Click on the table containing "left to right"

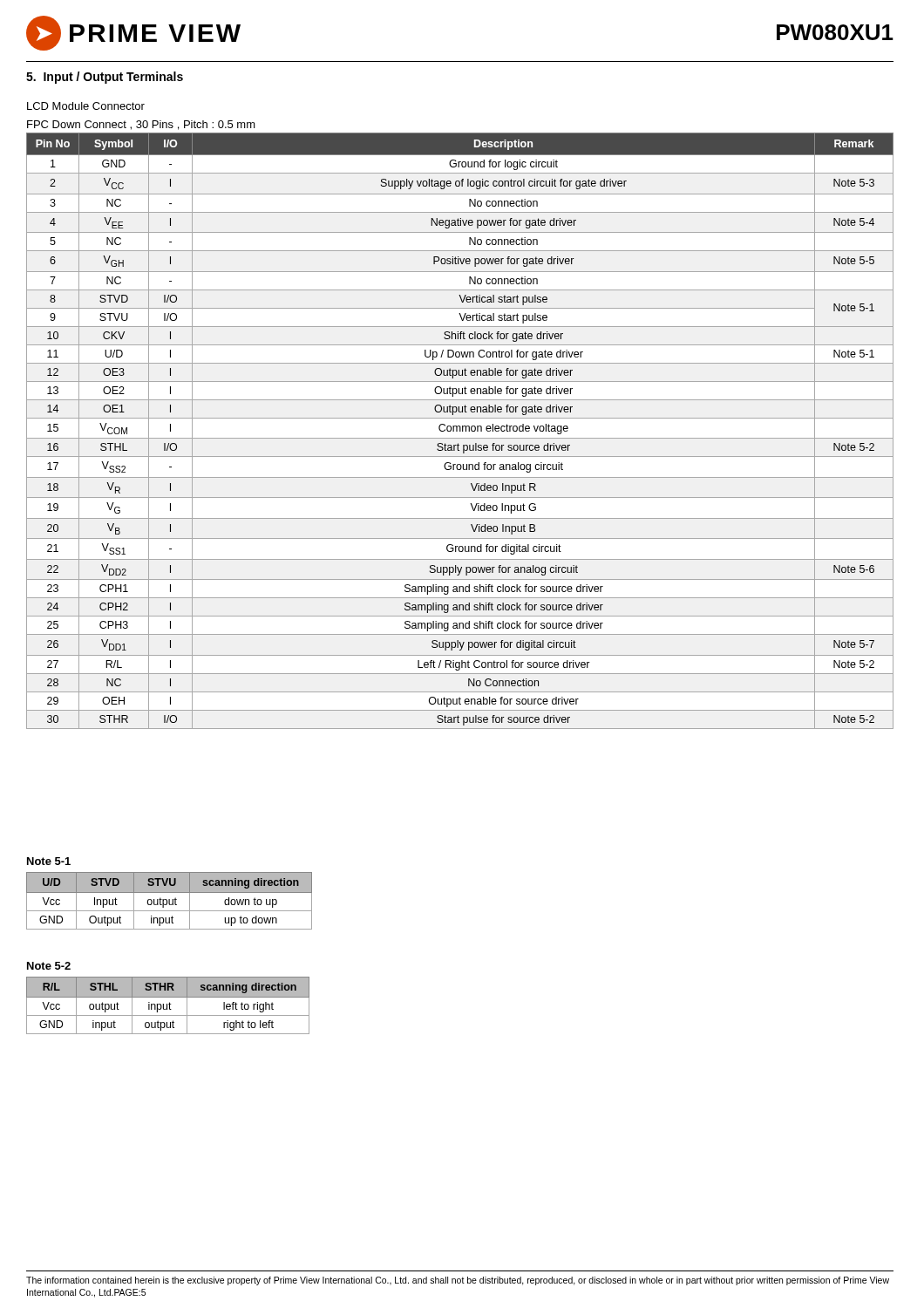click(x=168, y=1005)
